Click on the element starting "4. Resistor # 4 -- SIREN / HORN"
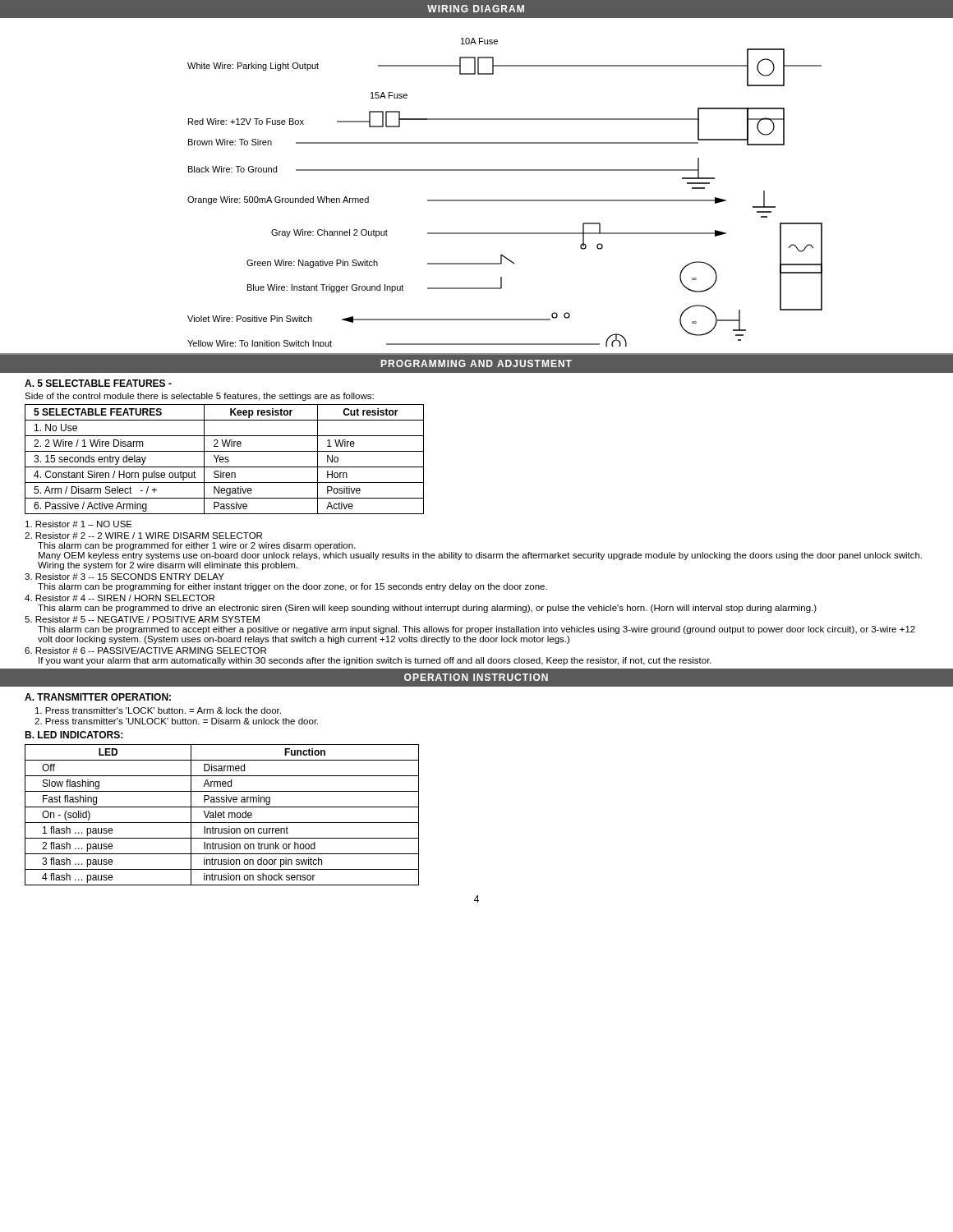The width and height of the screenshot is (953, 1232). 476,603
